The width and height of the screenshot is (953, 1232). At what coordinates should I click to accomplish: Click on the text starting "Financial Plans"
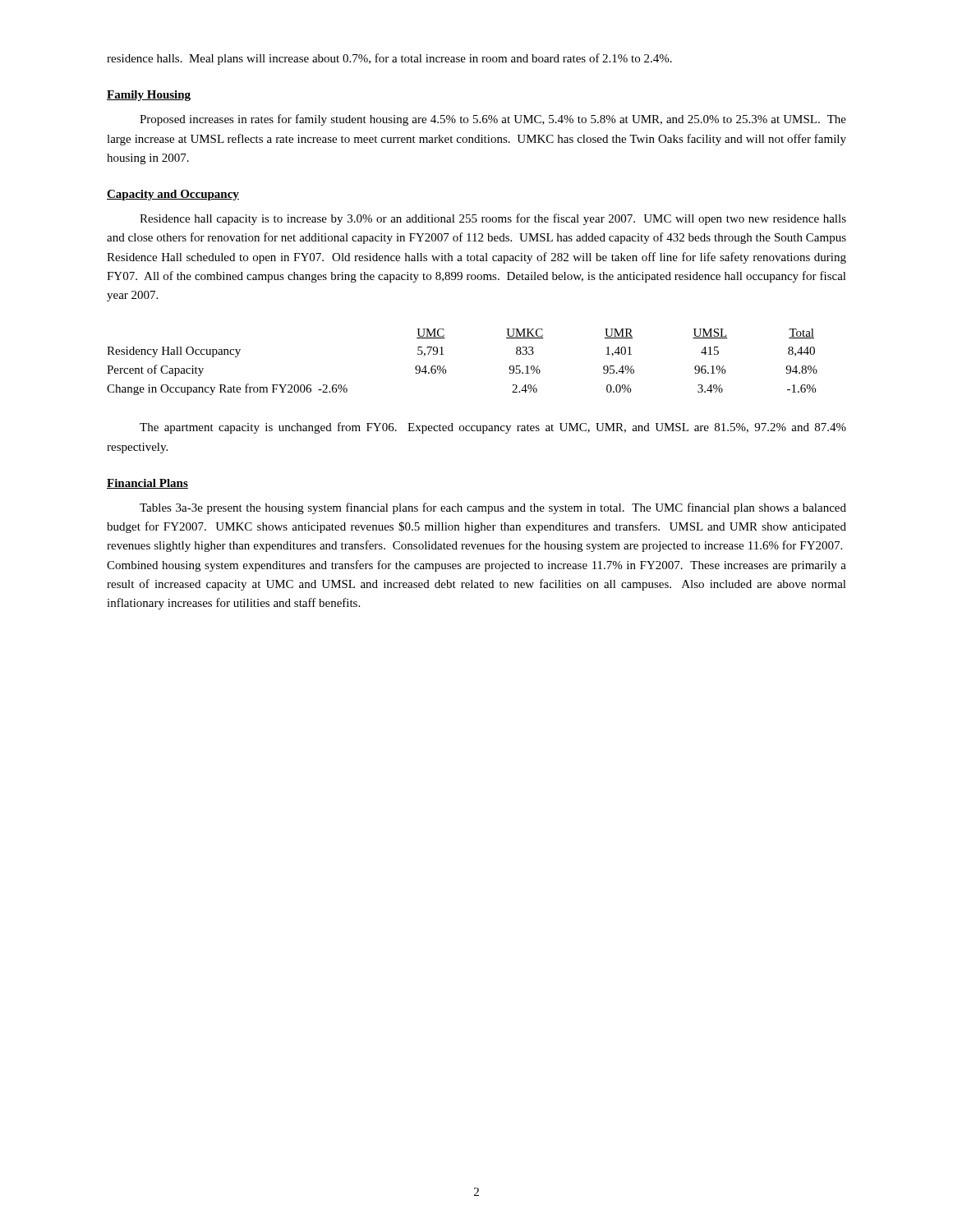coord(147,483)
